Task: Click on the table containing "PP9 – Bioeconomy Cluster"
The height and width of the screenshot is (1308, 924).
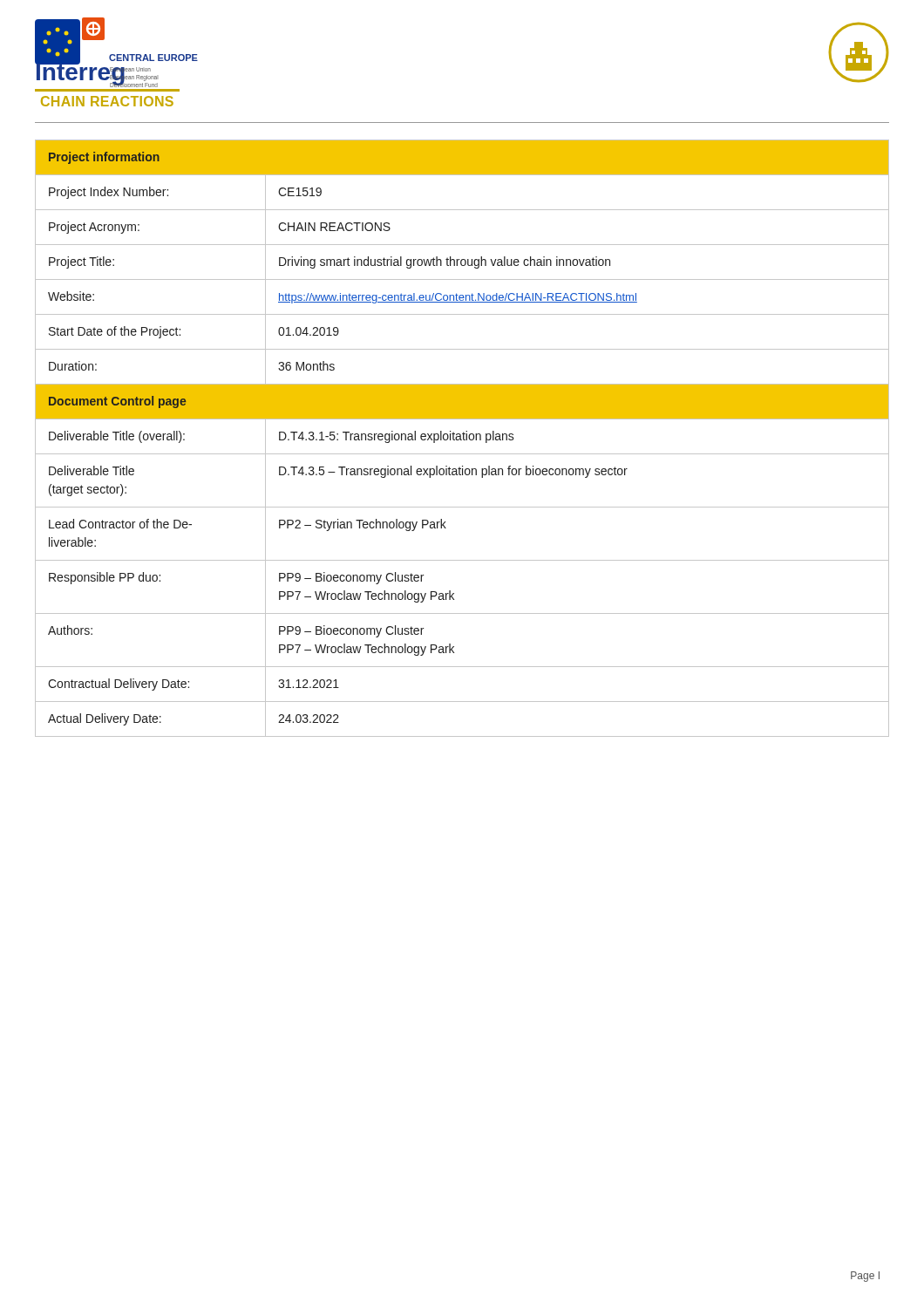Action: click(x=462, y=438)
